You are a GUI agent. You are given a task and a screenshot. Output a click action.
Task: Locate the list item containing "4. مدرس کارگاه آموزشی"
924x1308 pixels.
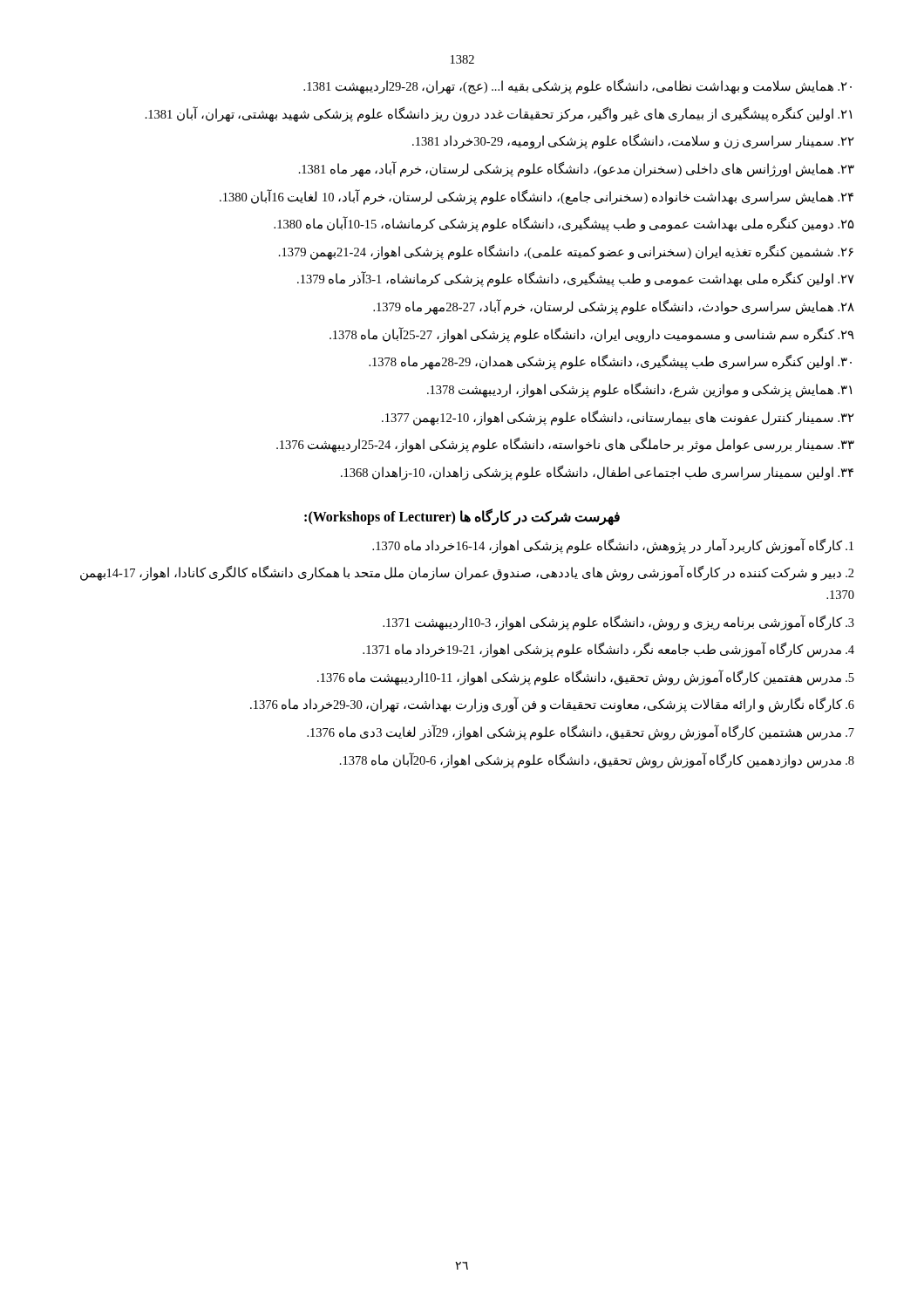(608, 650)
